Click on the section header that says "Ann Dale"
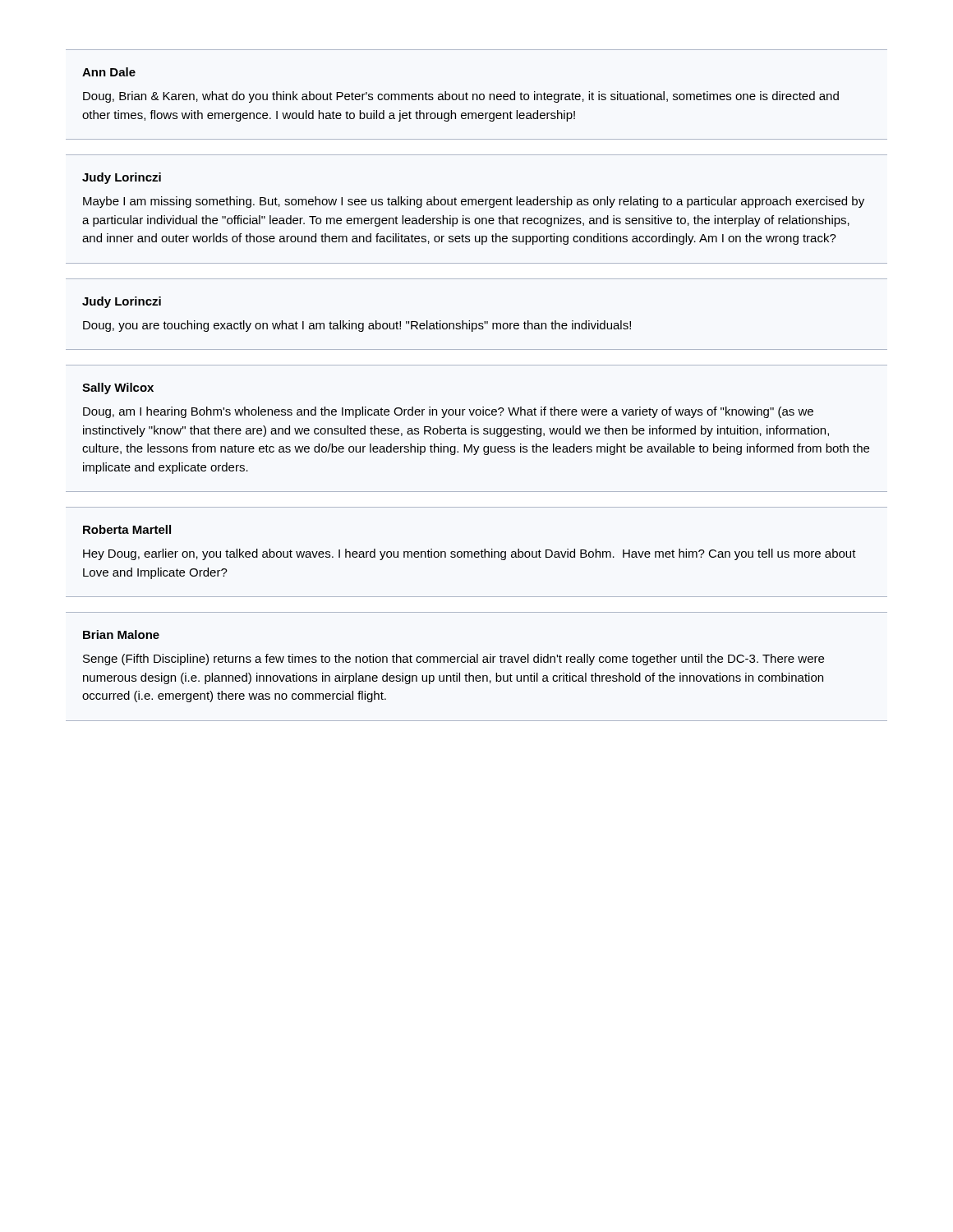The width and height of the screenshot is (953, 1232). pos(109,72)
